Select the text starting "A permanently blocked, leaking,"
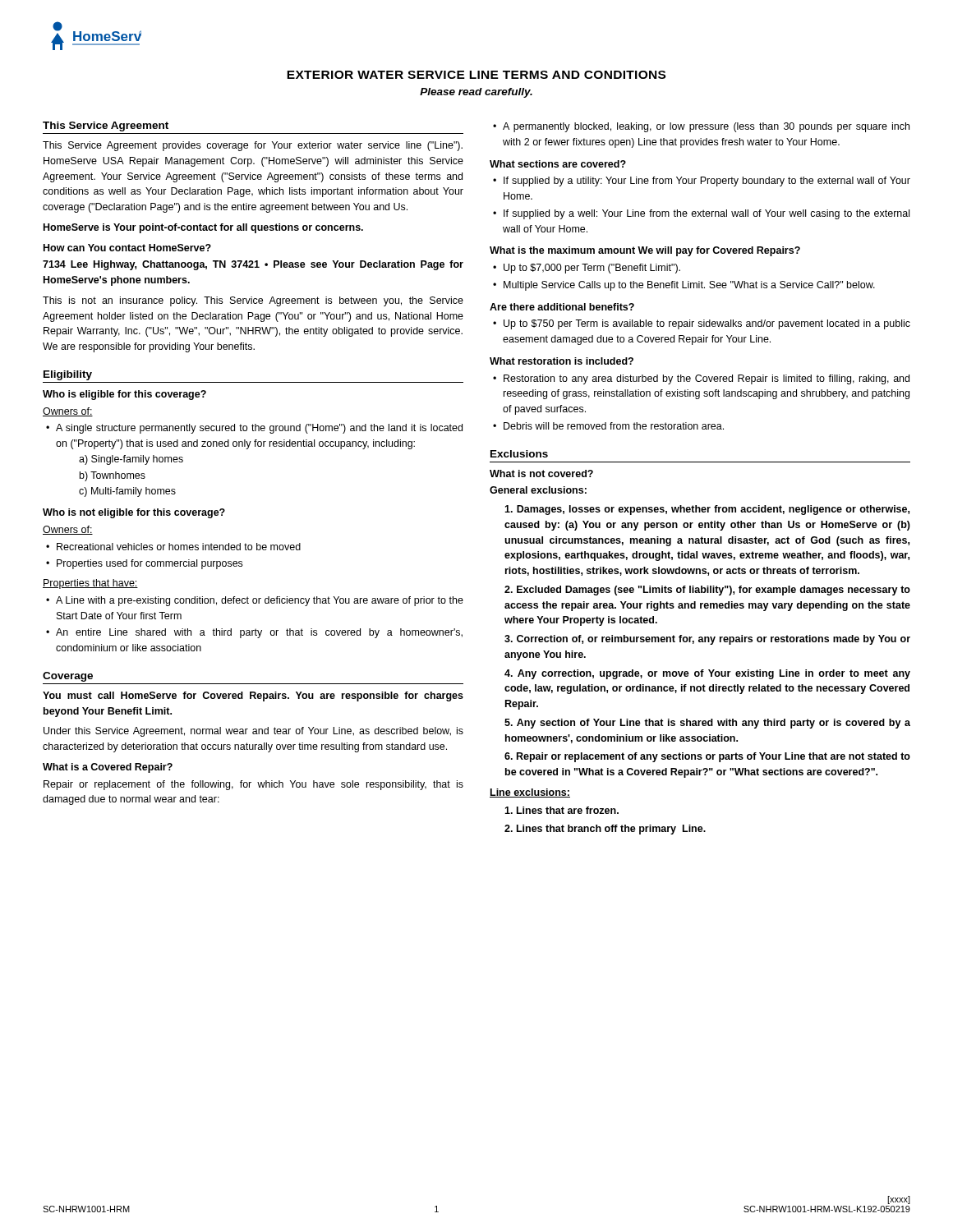The width and height of the screenshot is (953, 1232). click(707, 134)
